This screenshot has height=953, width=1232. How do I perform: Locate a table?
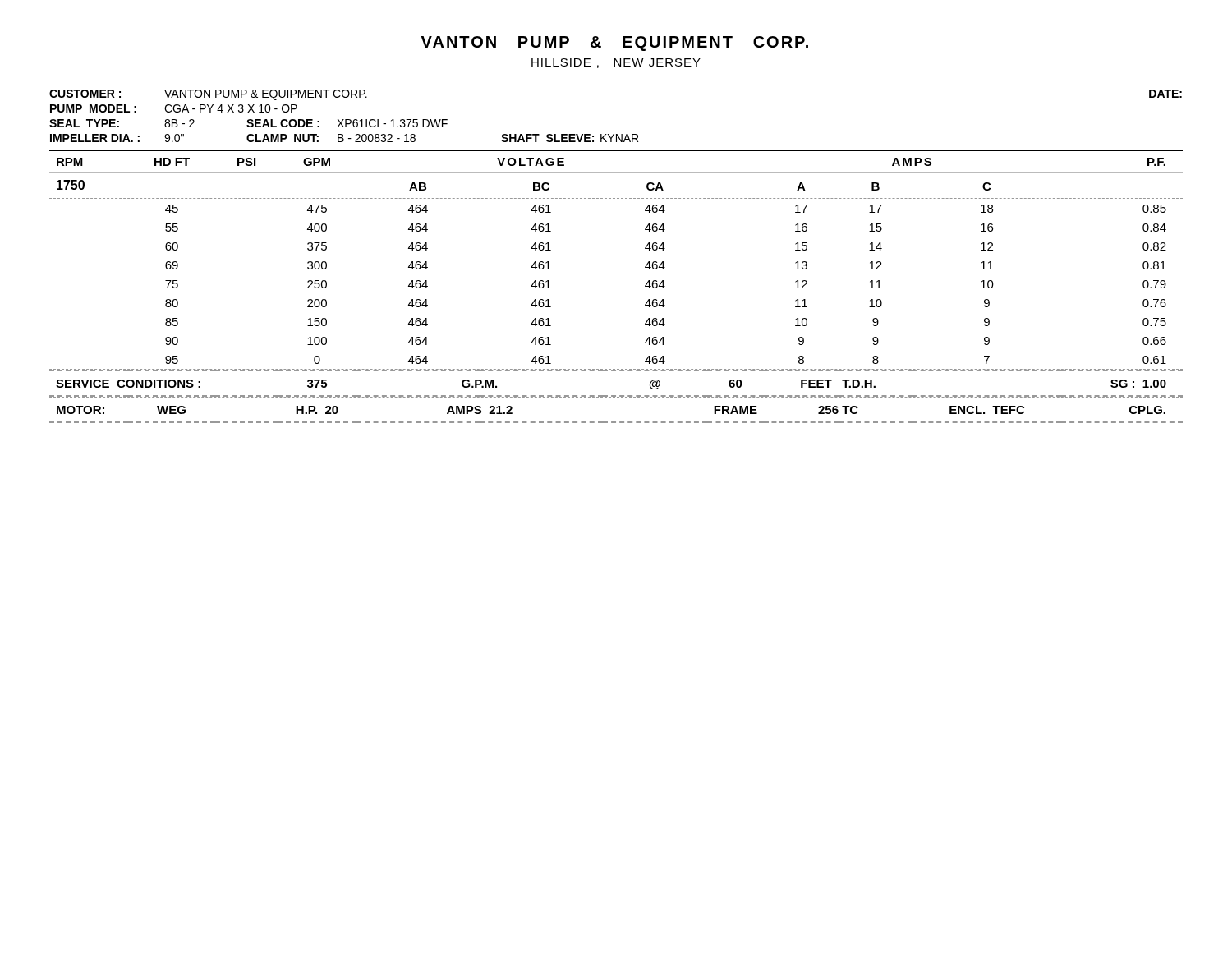[616, 116]
